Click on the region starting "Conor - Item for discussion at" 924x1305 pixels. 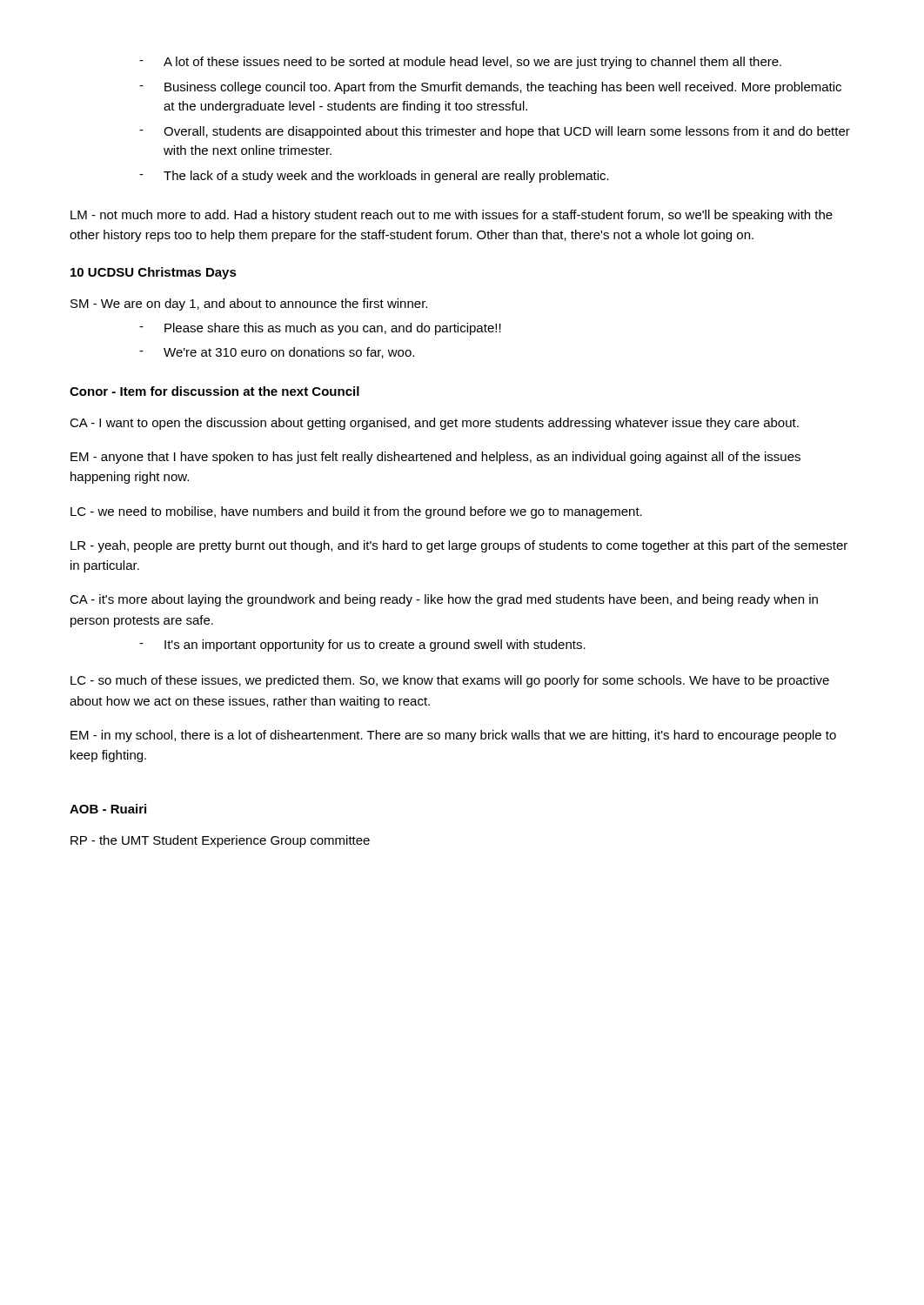(215, 391)
